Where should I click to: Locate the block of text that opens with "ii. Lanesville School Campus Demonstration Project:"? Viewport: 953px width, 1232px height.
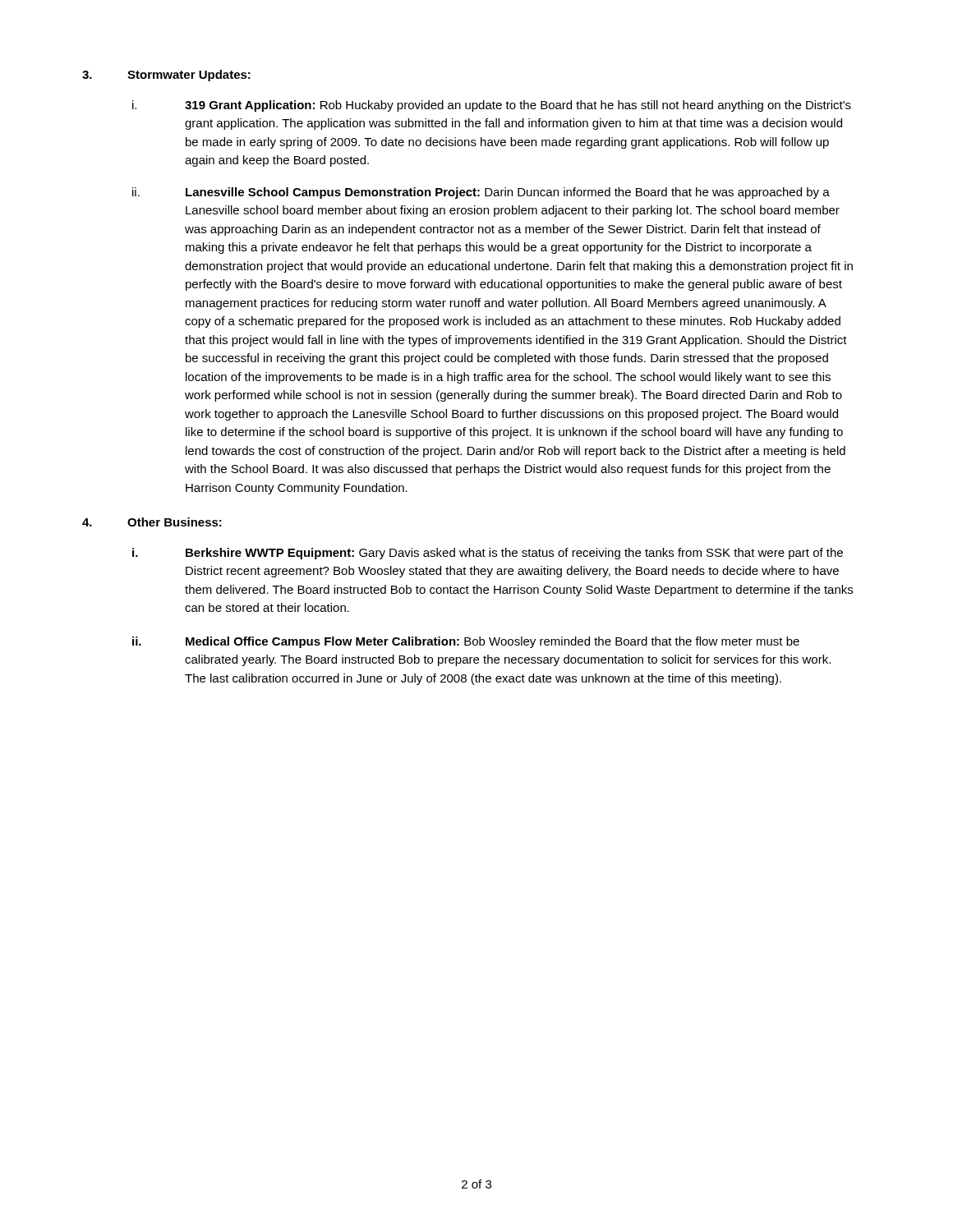[493, 340]
